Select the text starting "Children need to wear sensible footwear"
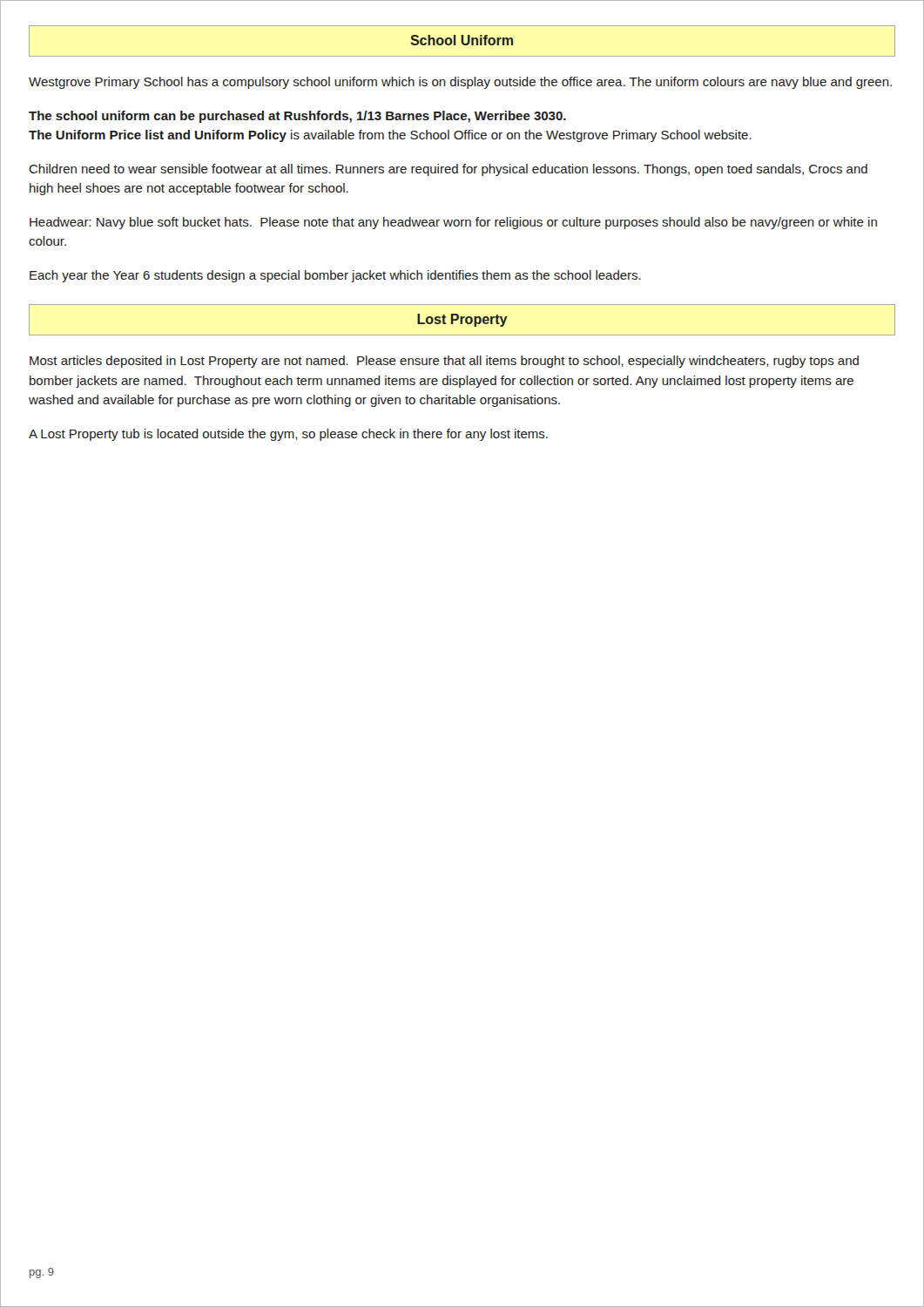This screenshot has height=1307, width=924. click(448, 178)
